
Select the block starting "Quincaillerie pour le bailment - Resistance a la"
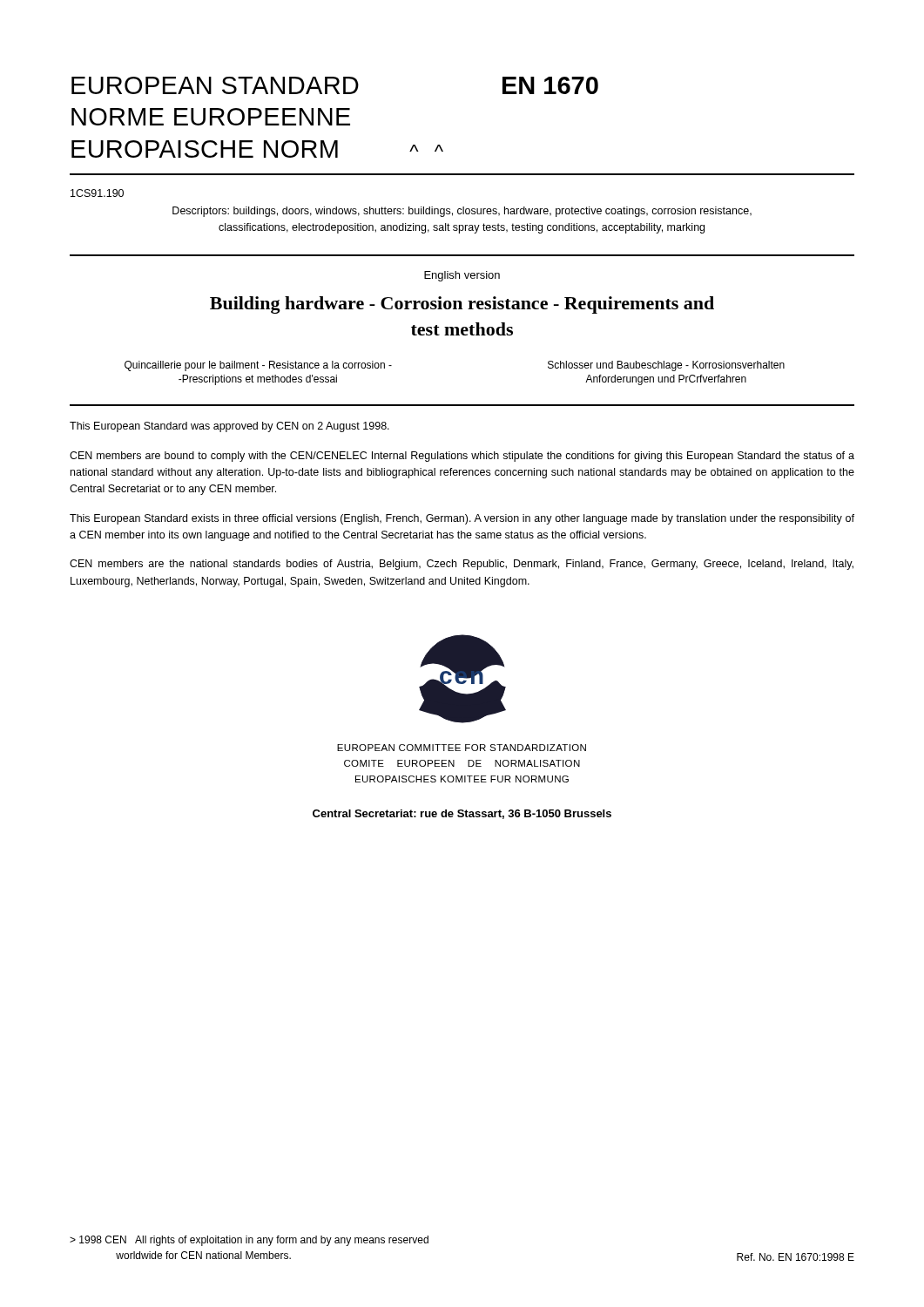pos(258,372)
